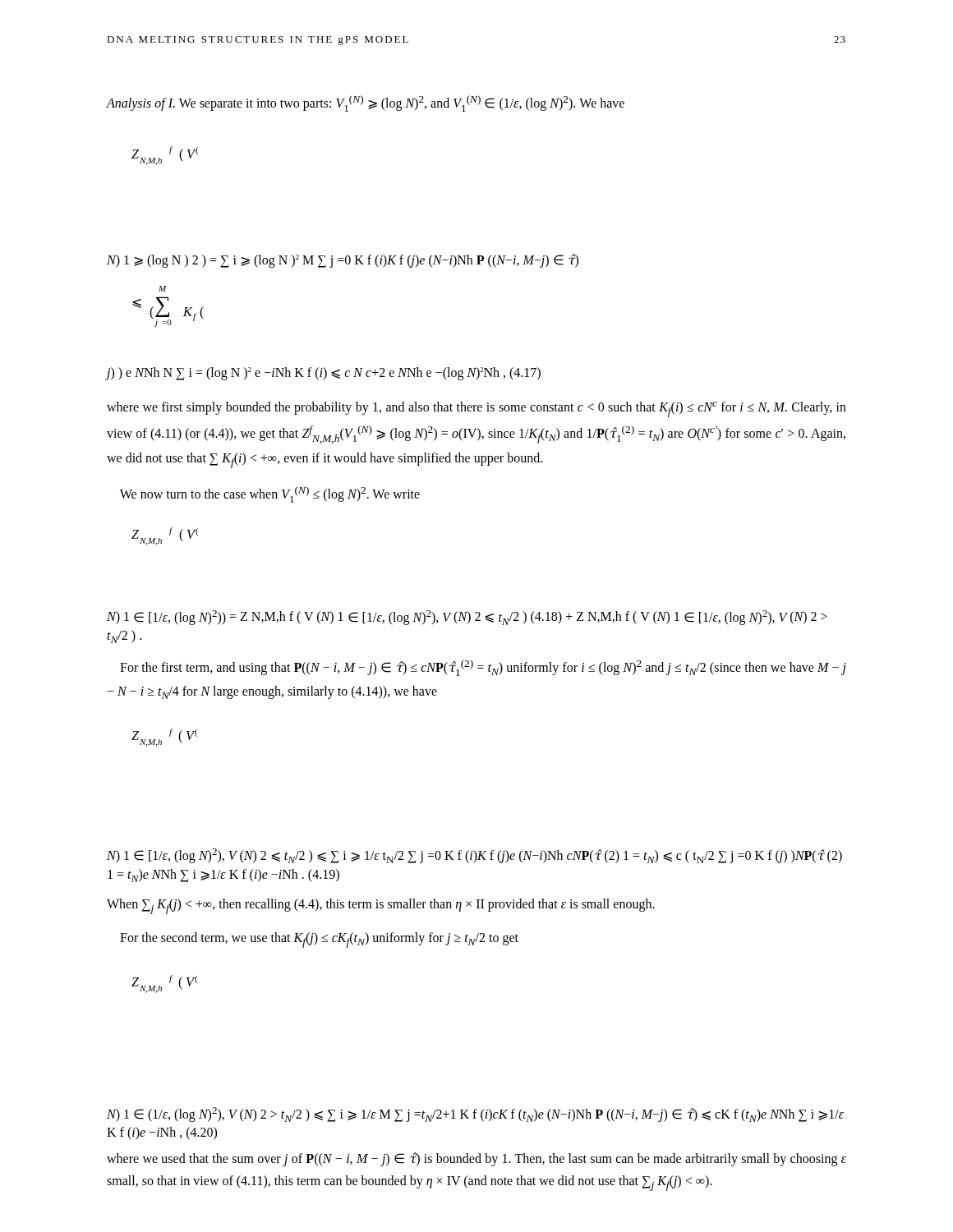Find the text block that says "where we used that the sum over j"

476,1171
